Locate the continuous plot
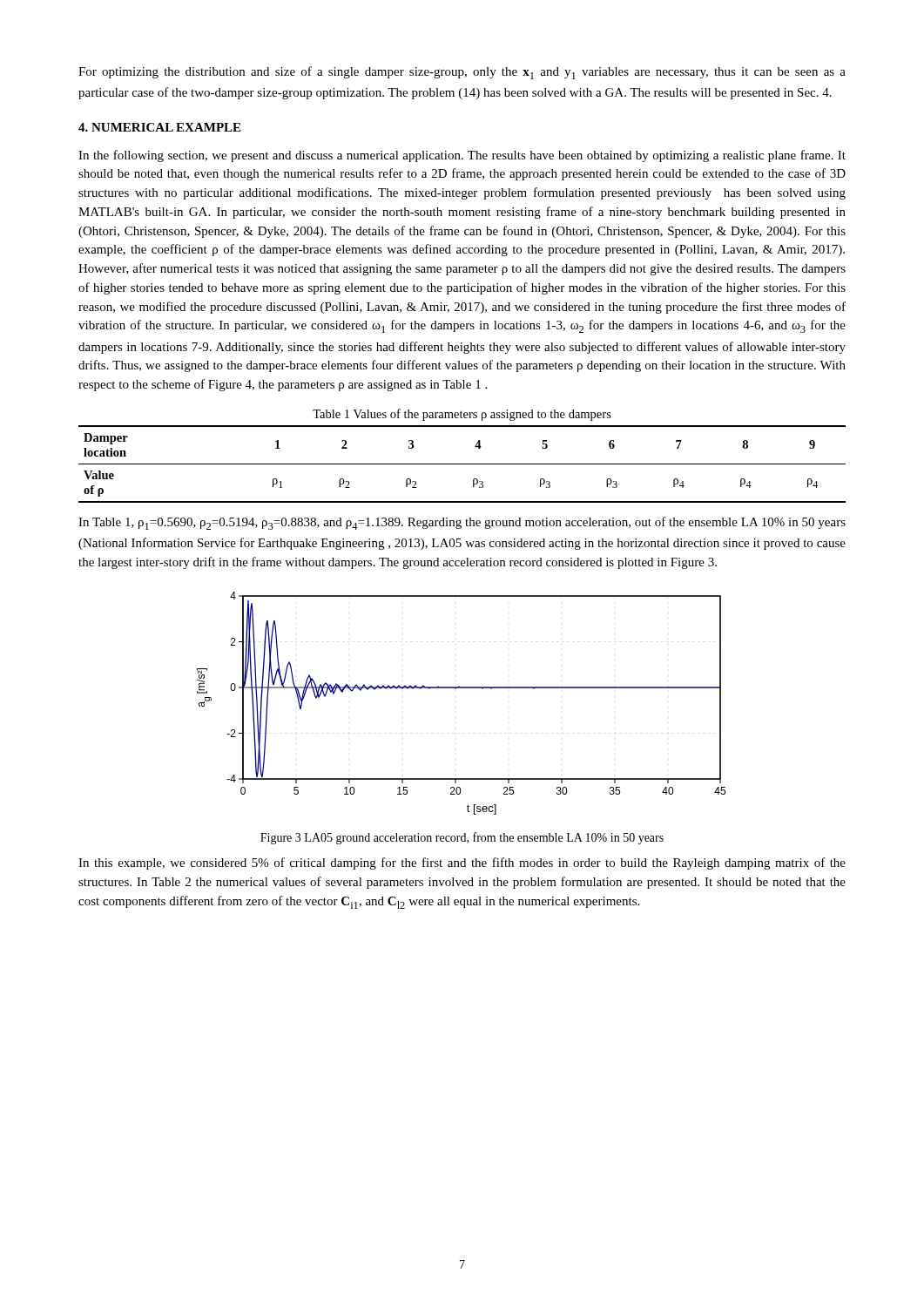 pyautogui.click(x=462, y=707)
